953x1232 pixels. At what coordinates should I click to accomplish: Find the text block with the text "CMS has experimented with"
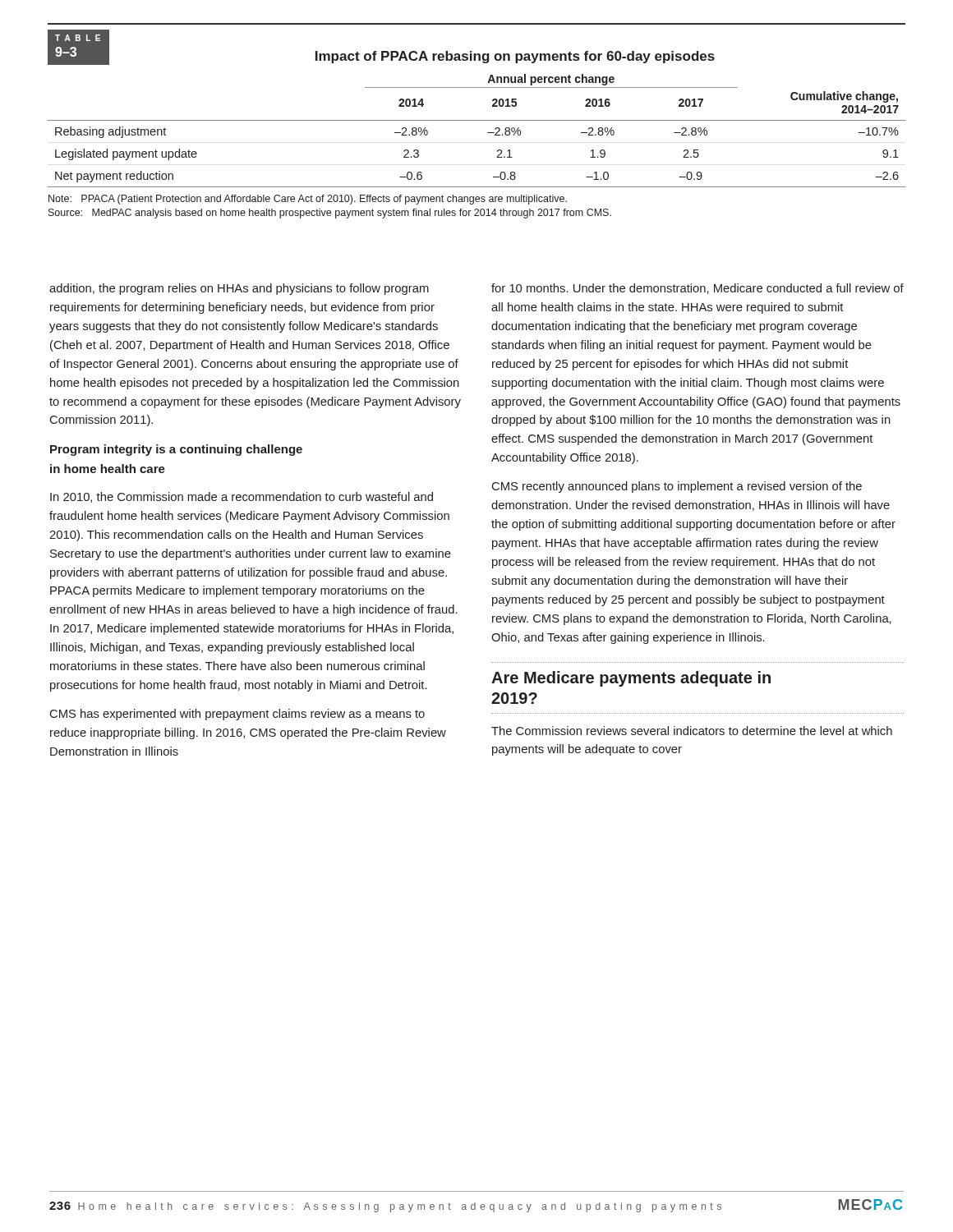pos(255,733)
